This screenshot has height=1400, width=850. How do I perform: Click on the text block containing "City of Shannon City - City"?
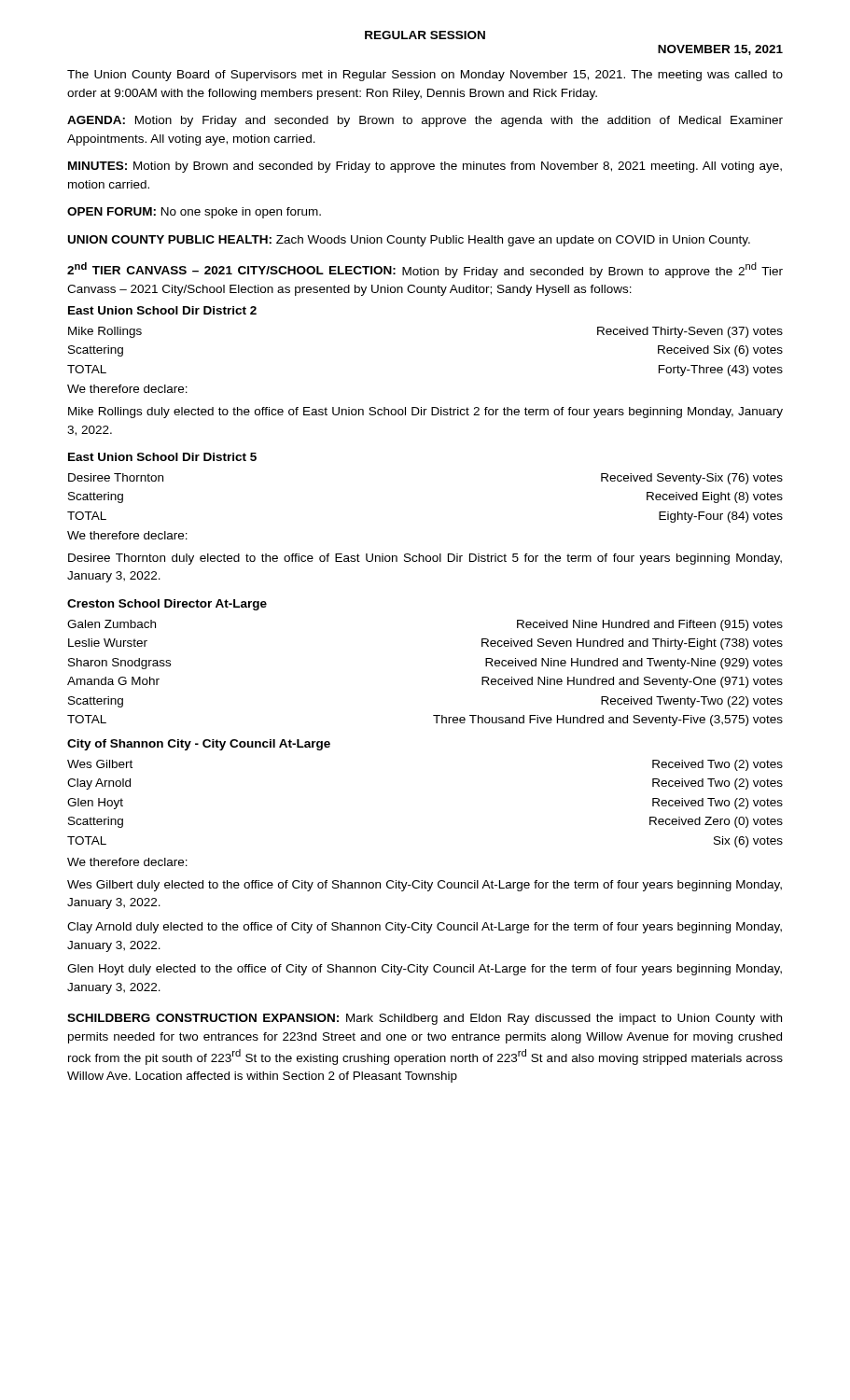[x=199, y=743]
